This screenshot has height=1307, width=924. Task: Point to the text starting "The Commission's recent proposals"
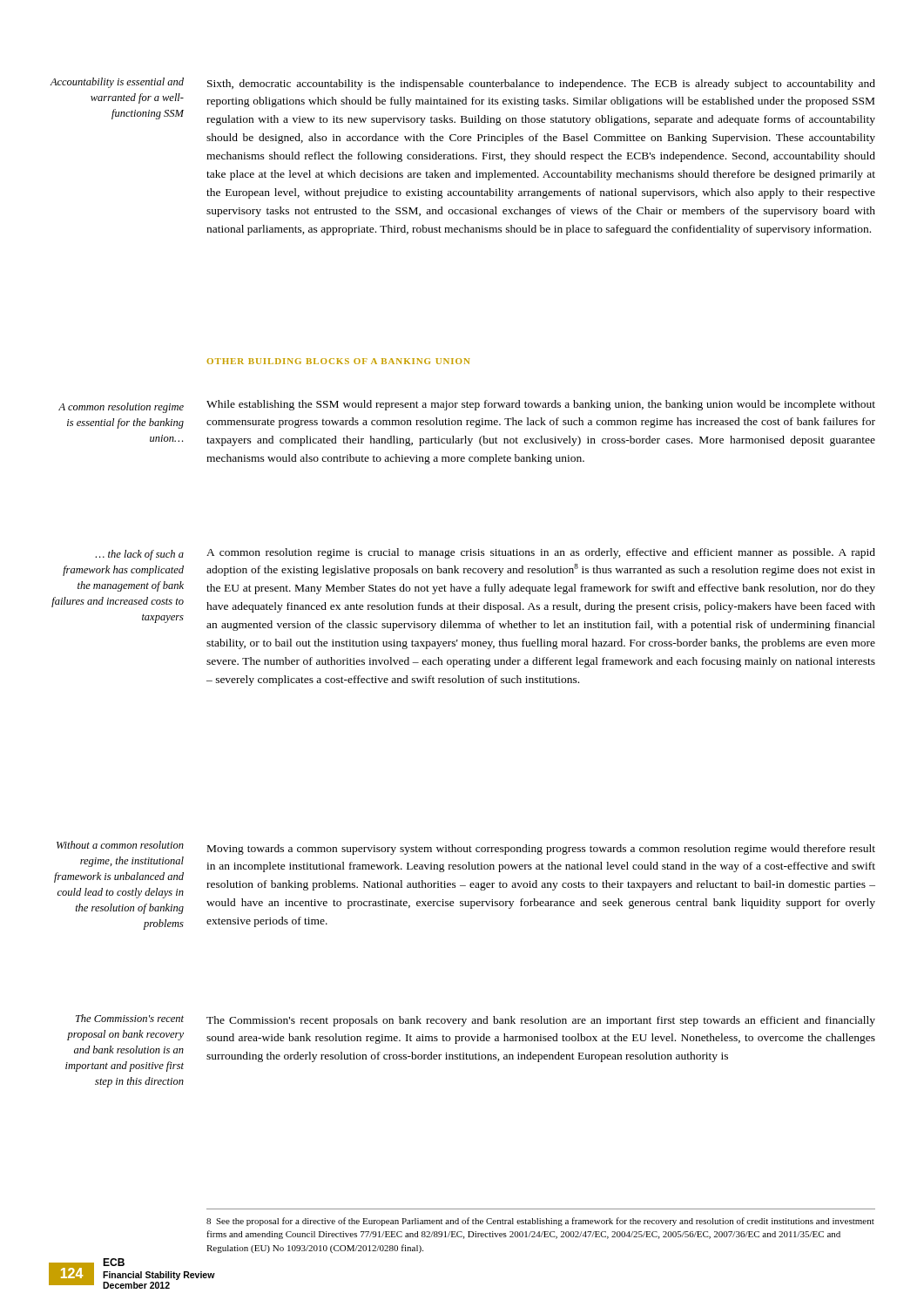point(541,1039)
